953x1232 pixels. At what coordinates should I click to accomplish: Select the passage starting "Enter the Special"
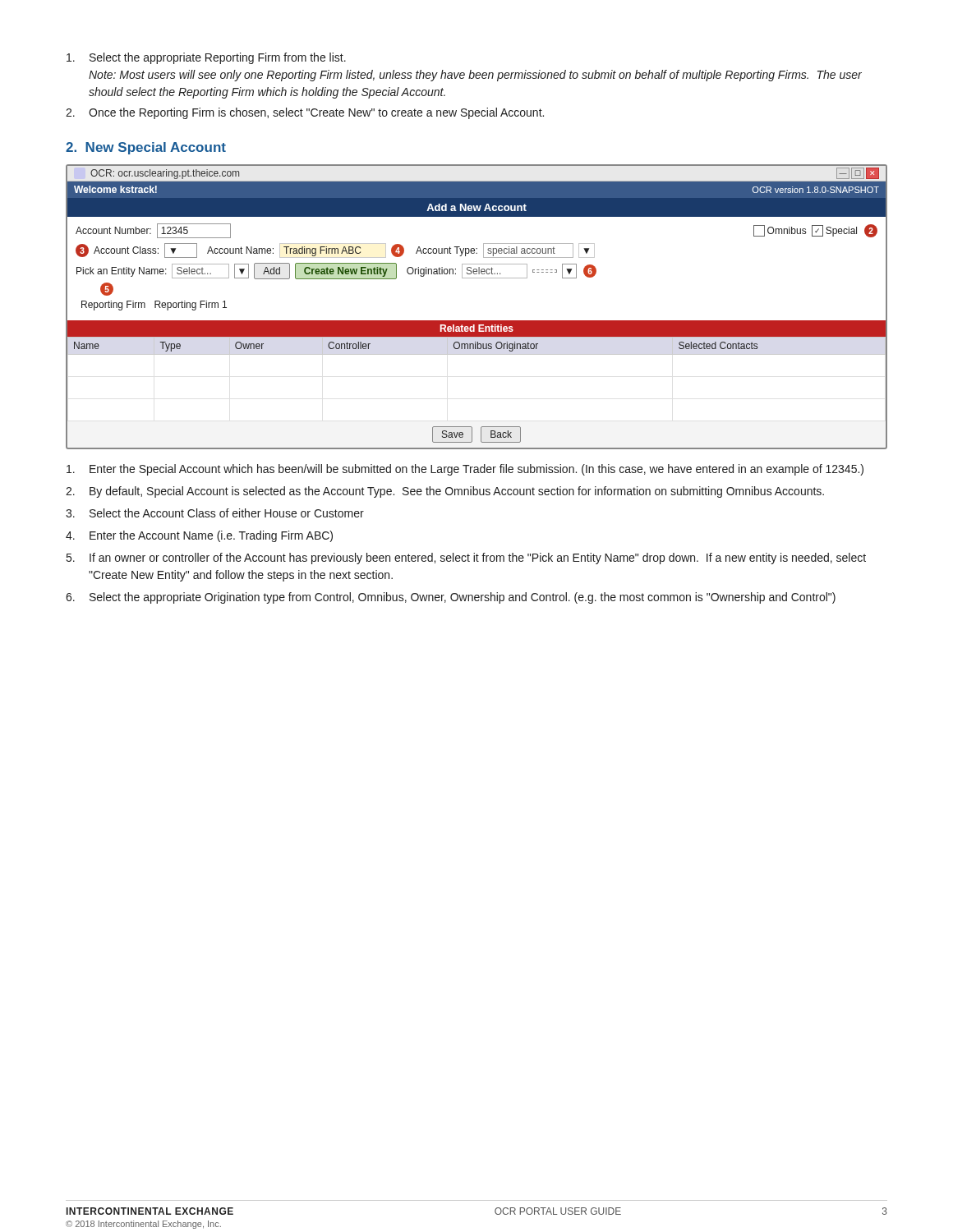click(465, 469)
